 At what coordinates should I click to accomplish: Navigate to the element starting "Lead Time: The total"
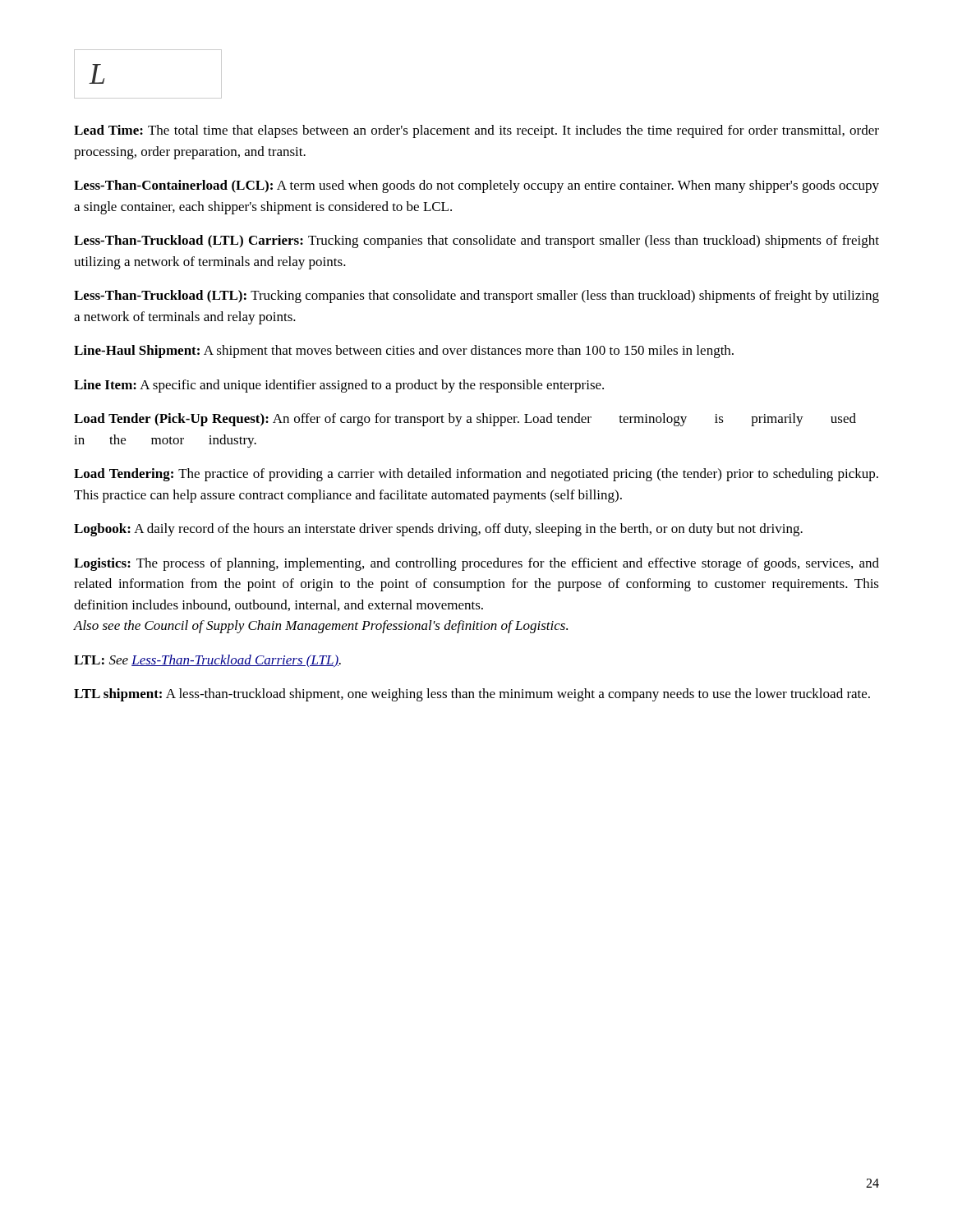(x=476, y=141)
